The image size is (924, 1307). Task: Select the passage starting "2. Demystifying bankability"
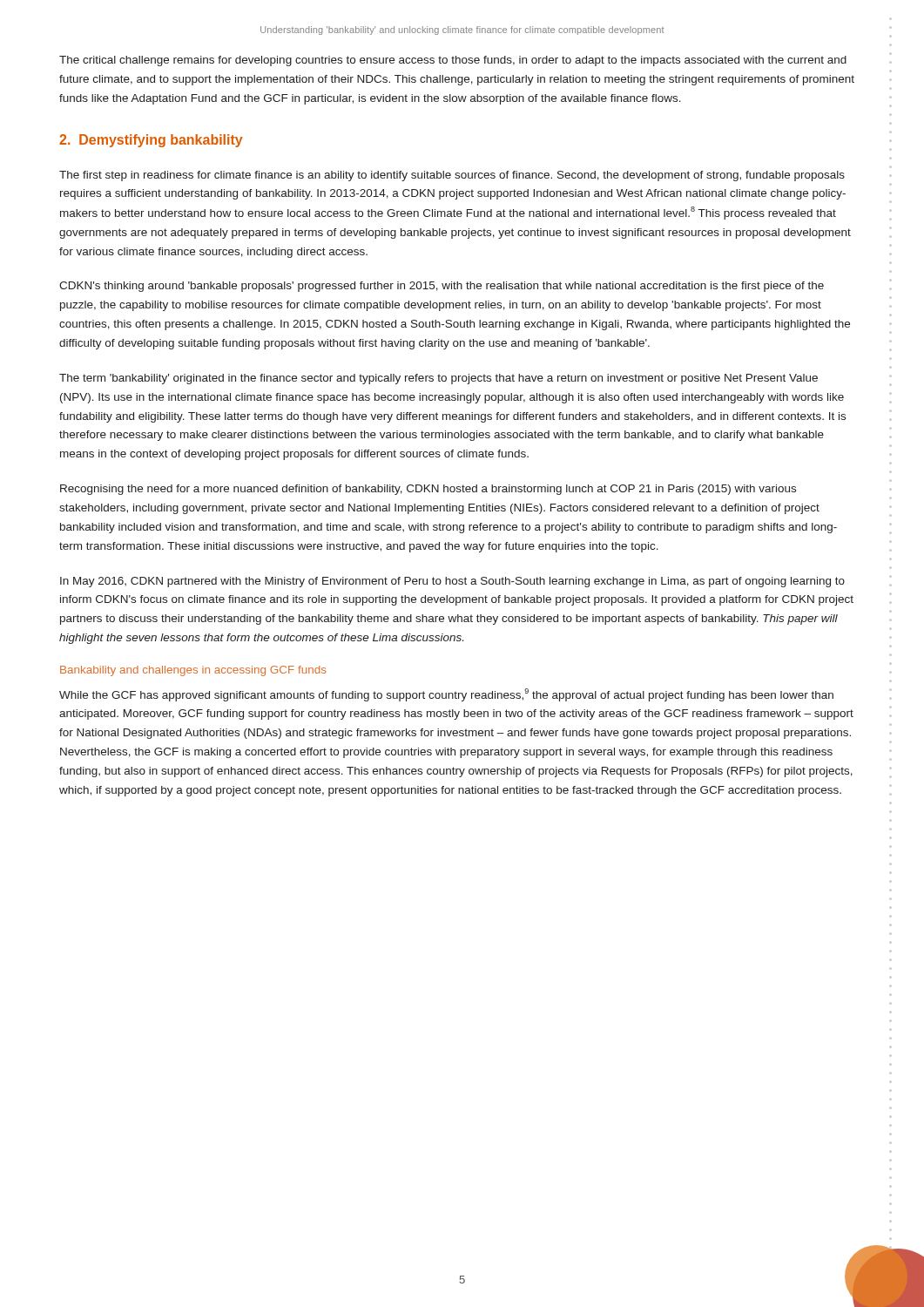[151, 140]
